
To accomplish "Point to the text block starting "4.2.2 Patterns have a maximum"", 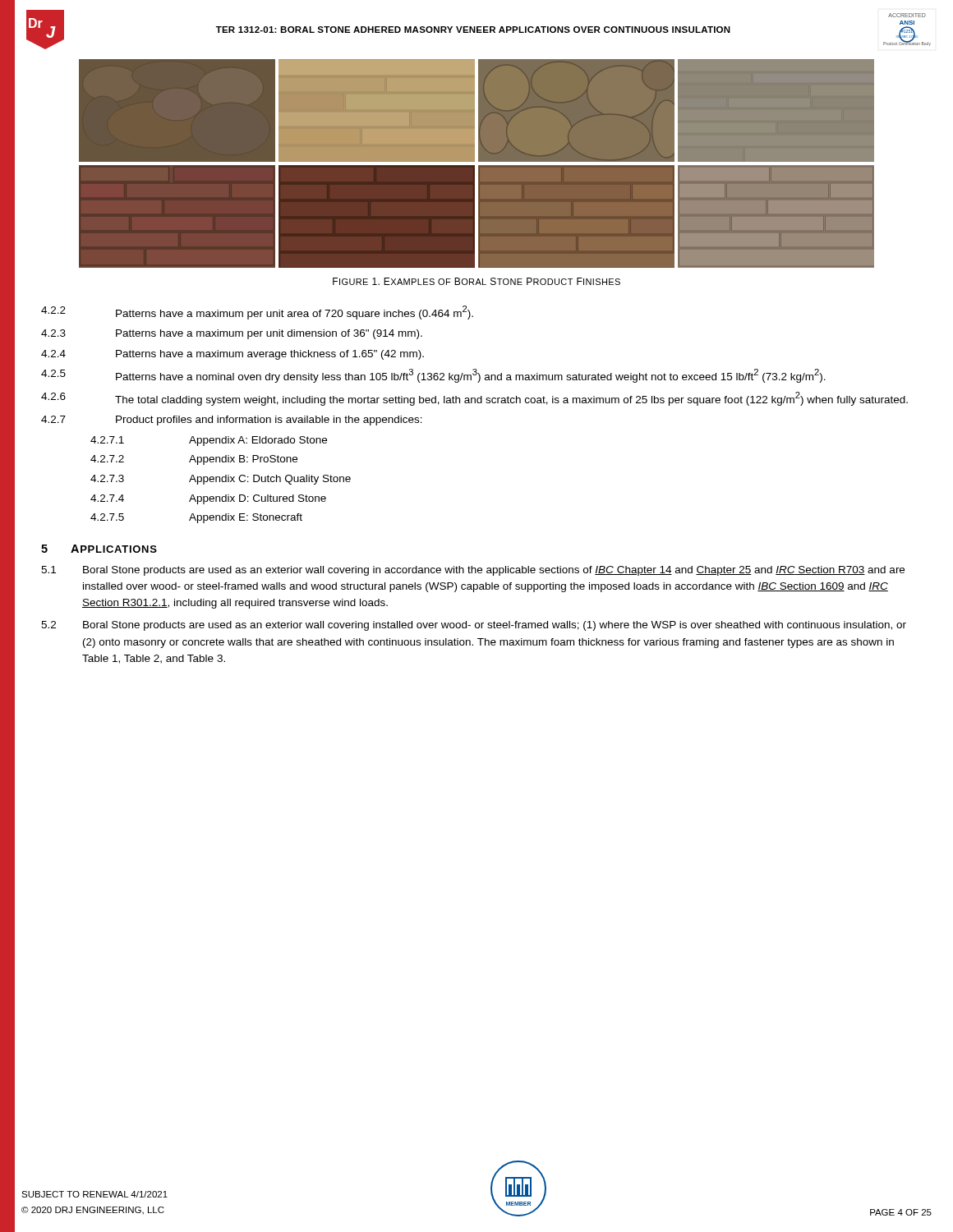I will 476,312.
